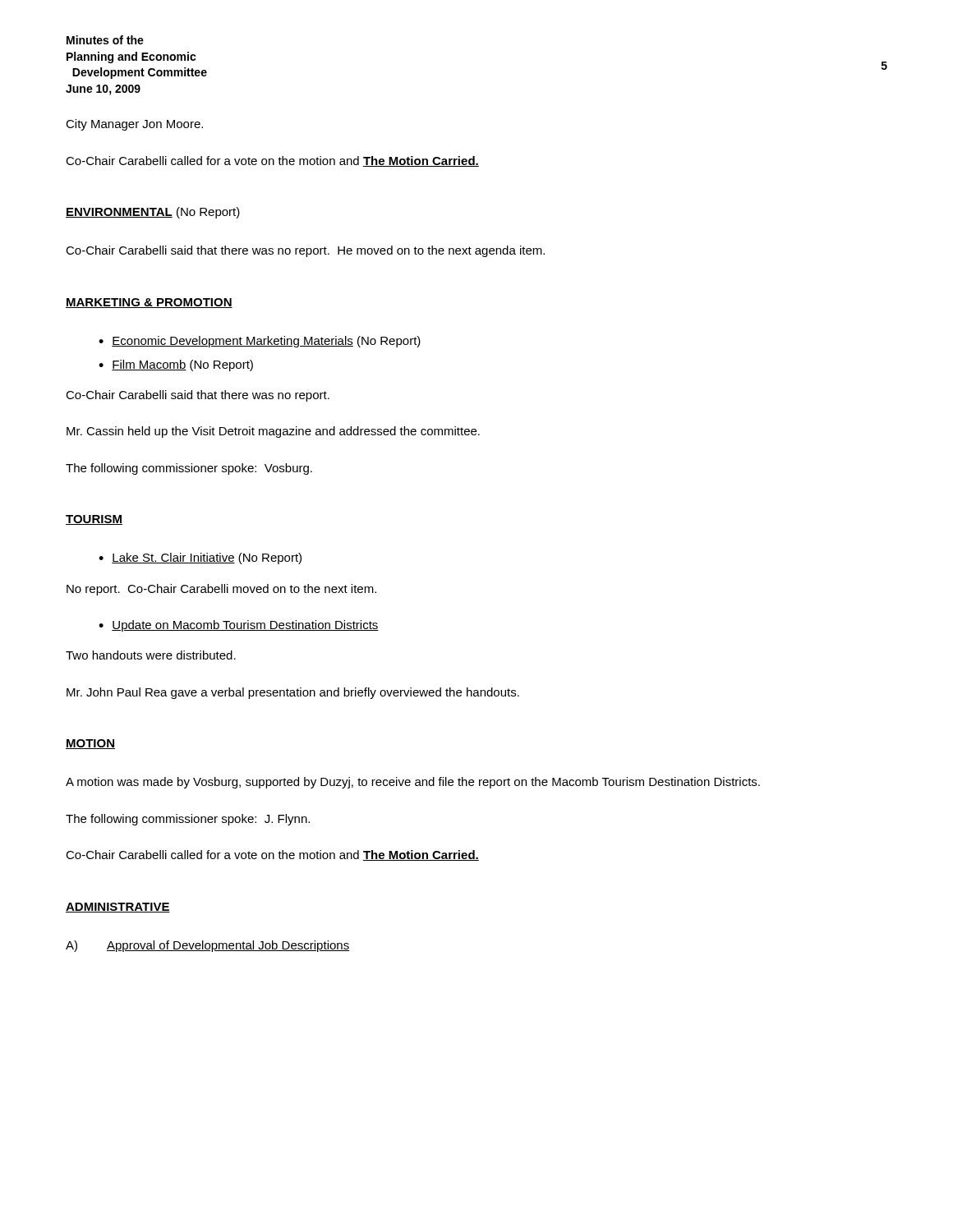This screenshot has width=953, height=1232.
Task: Navigate to the text starting "• Update on Macomb"
Action: [x=239, y=626]
